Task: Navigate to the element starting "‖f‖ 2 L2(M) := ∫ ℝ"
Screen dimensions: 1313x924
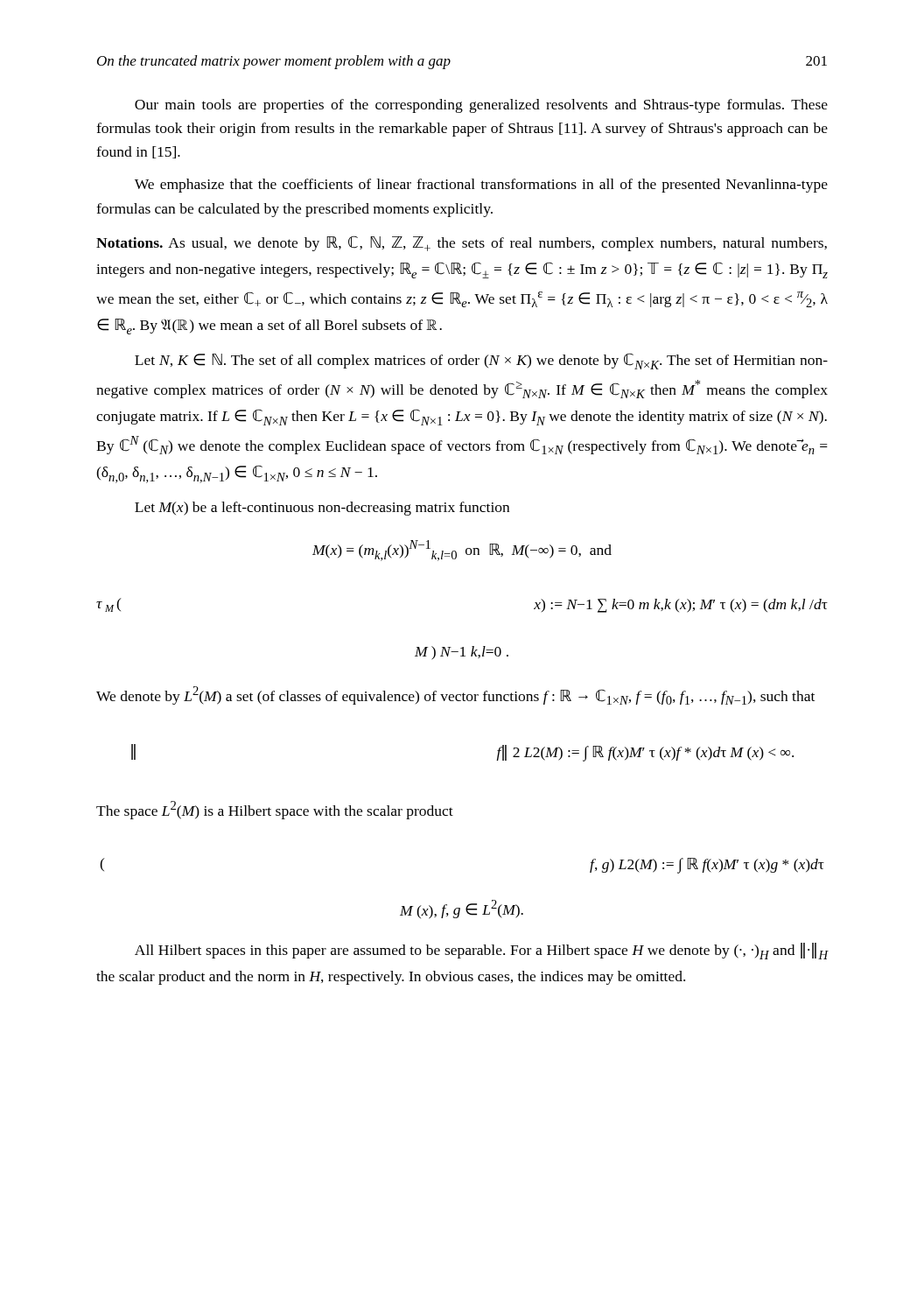Action: pyautogui.click(x=132, y=752)
